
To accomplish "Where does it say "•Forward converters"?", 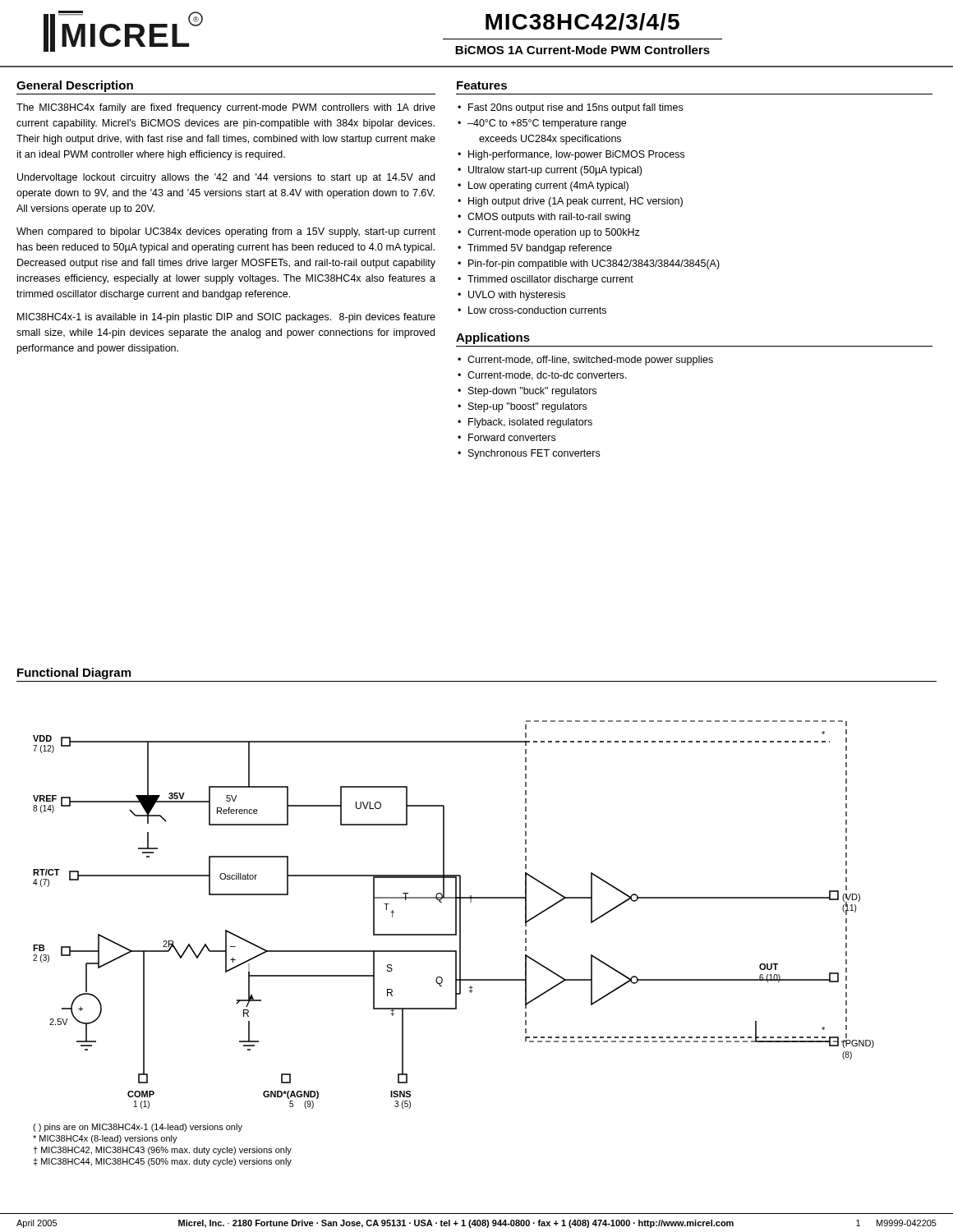I will pyautogui.click(x=507, y=438).
